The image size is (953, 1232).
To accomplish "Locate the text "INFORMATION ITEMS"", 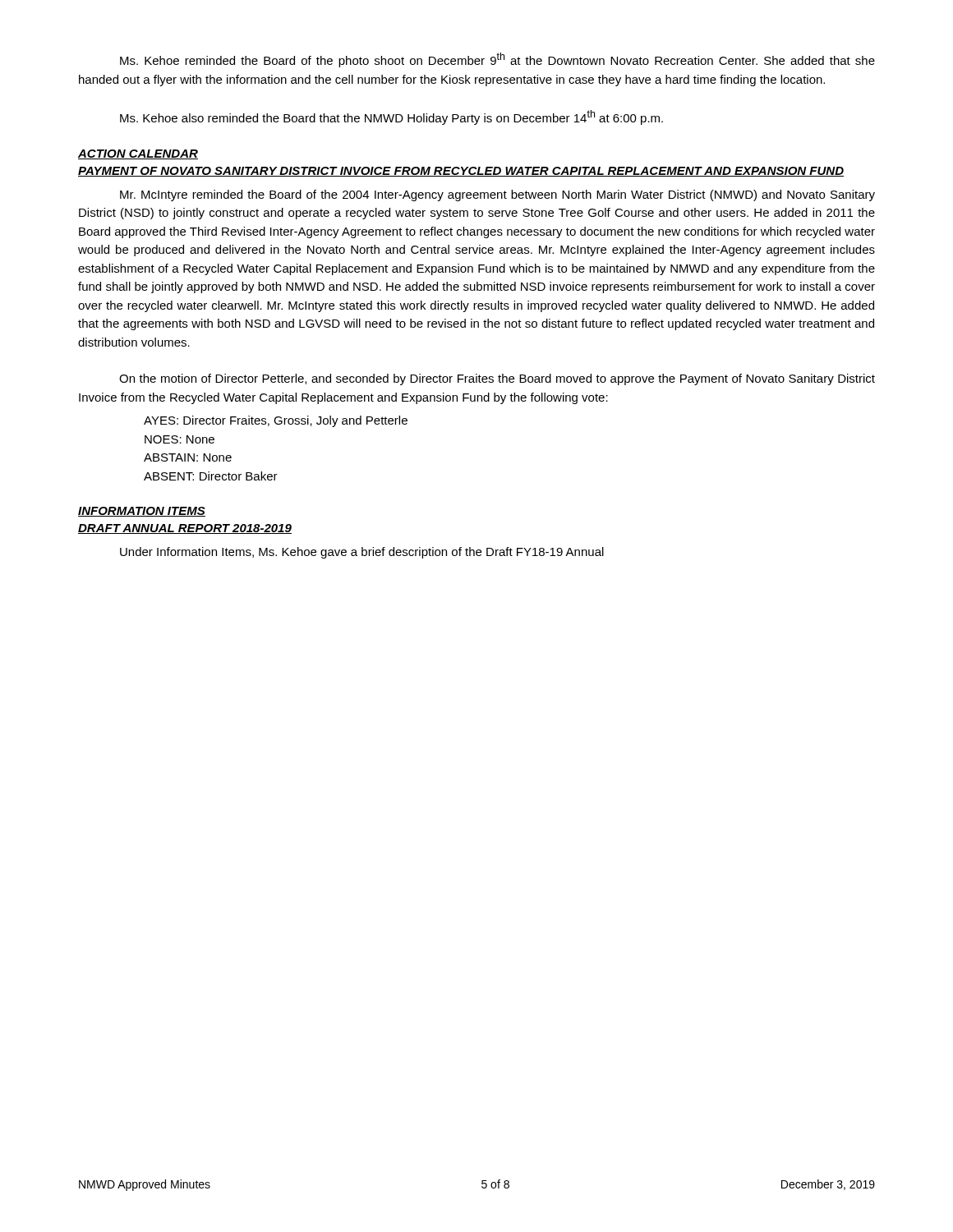I will (142, 510).
